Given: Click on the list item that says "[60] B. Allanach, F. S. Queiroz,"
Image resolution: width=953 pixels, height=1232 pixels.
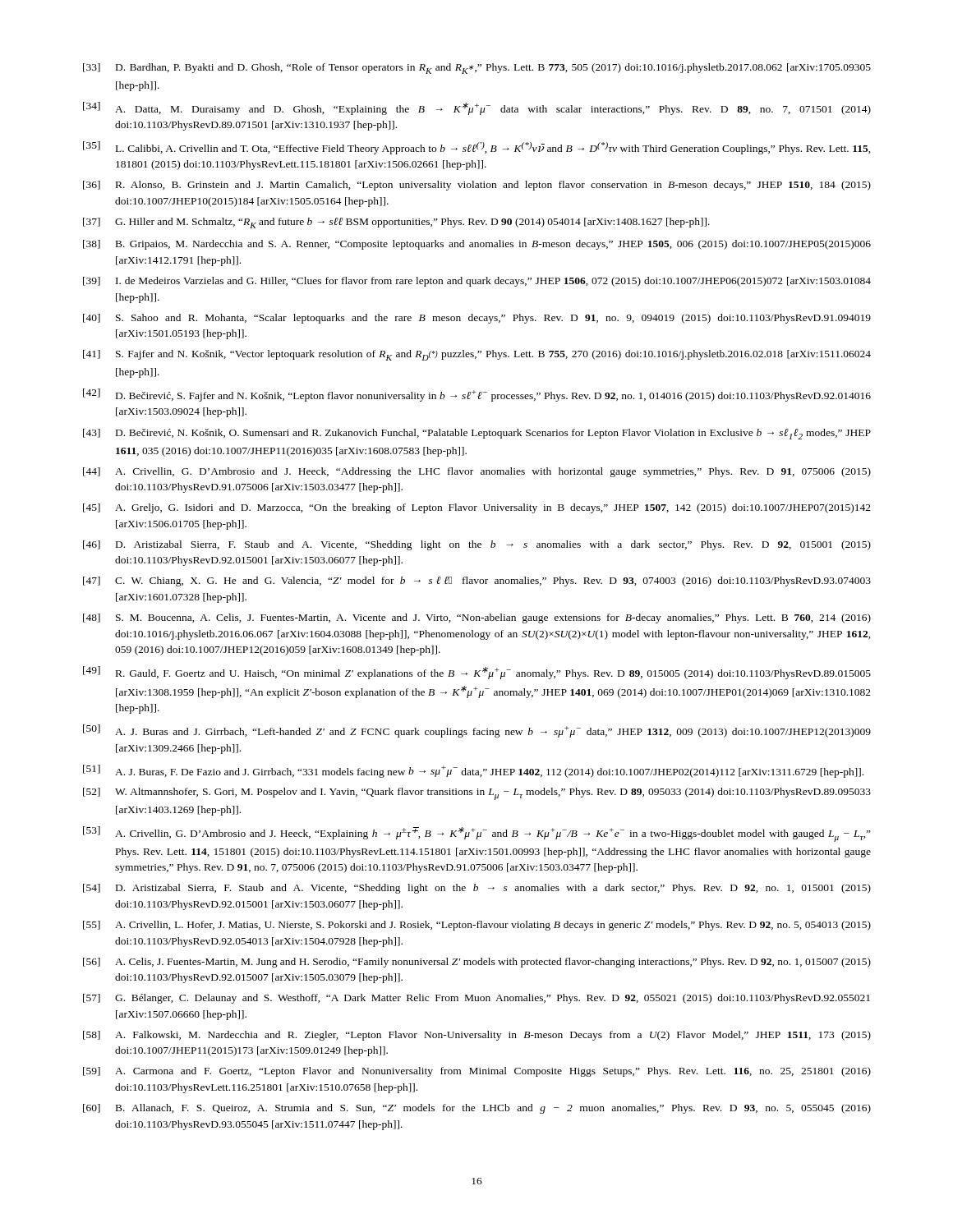Looking at the screenshot, I should [476, 1116].
